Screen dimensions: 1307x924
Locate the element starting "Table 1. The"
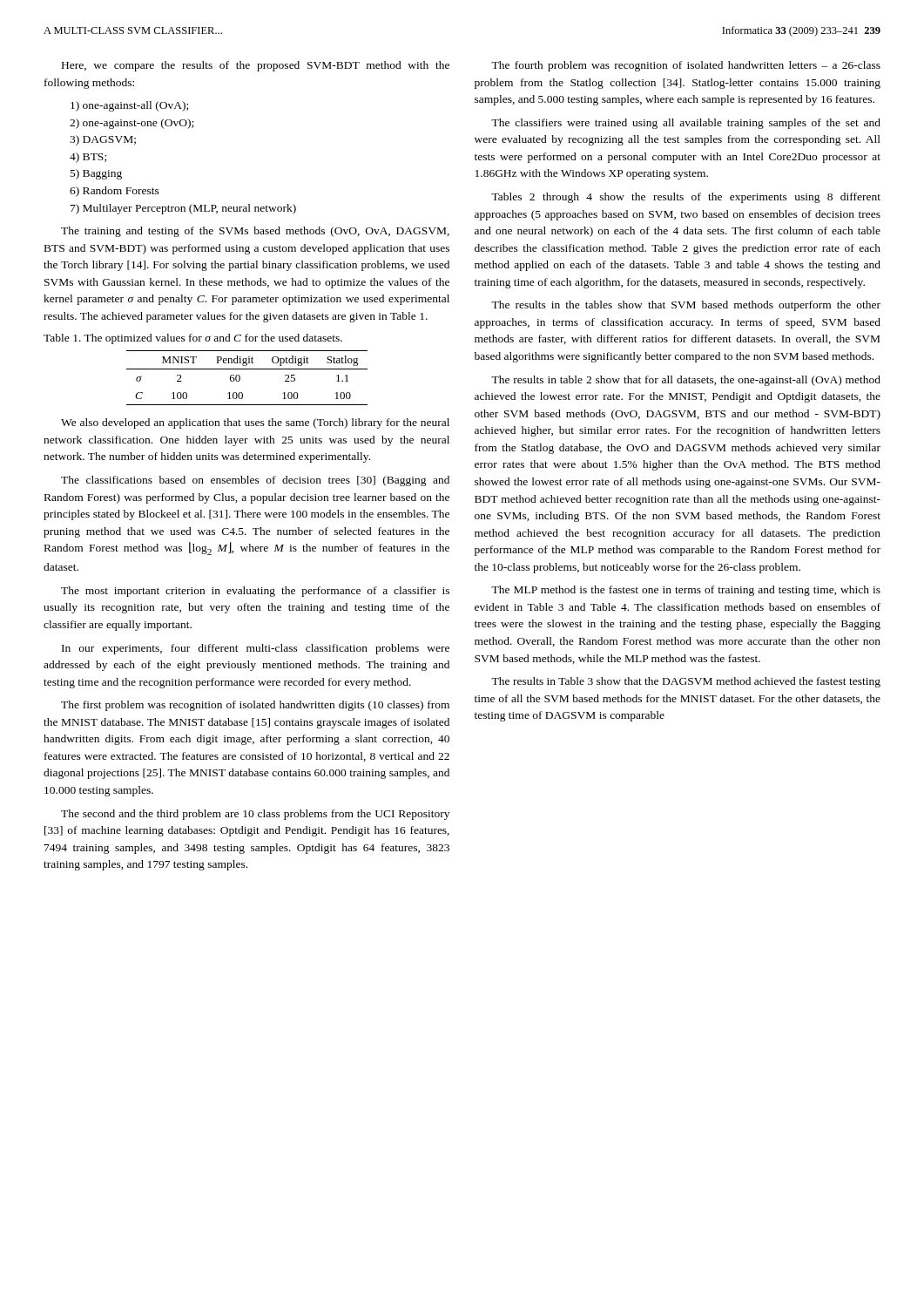click(193, 338)
